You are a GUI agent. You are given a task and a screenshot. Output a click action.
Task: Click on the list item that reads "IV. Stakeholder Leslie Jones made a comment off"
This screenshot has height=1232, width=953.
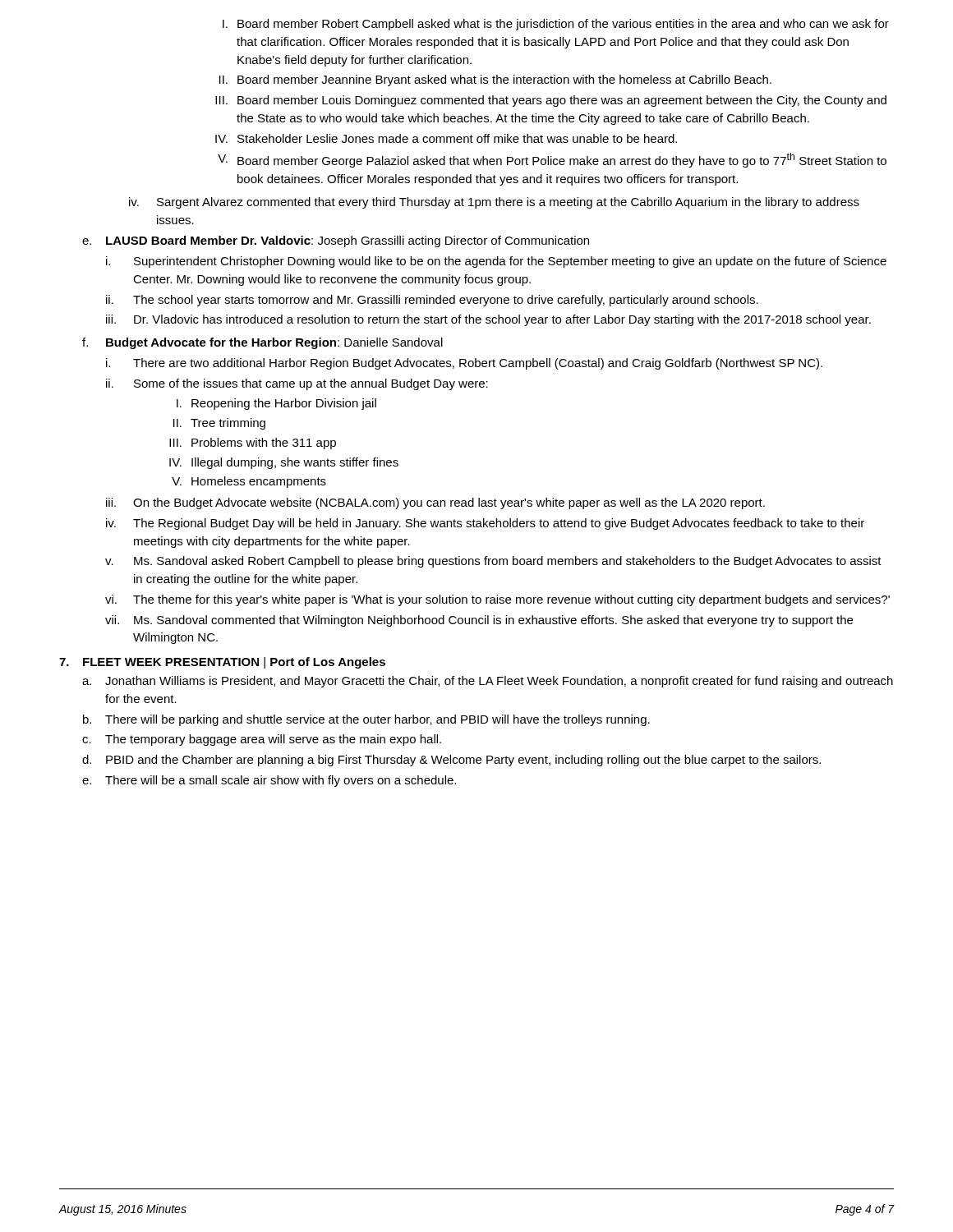545,138
